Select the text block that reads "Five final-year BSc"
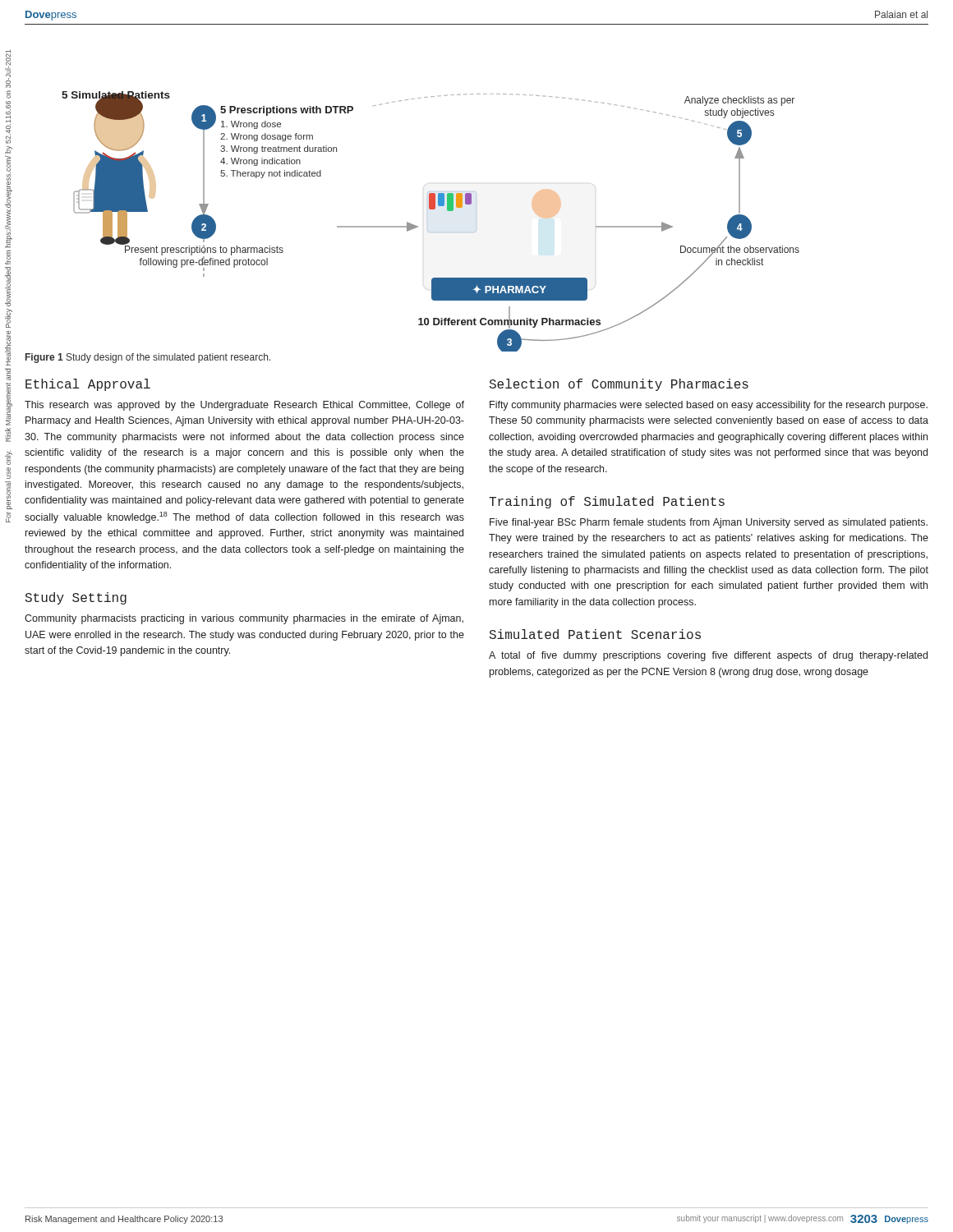Screen dimensions: 1232x953 click(709, 562)
